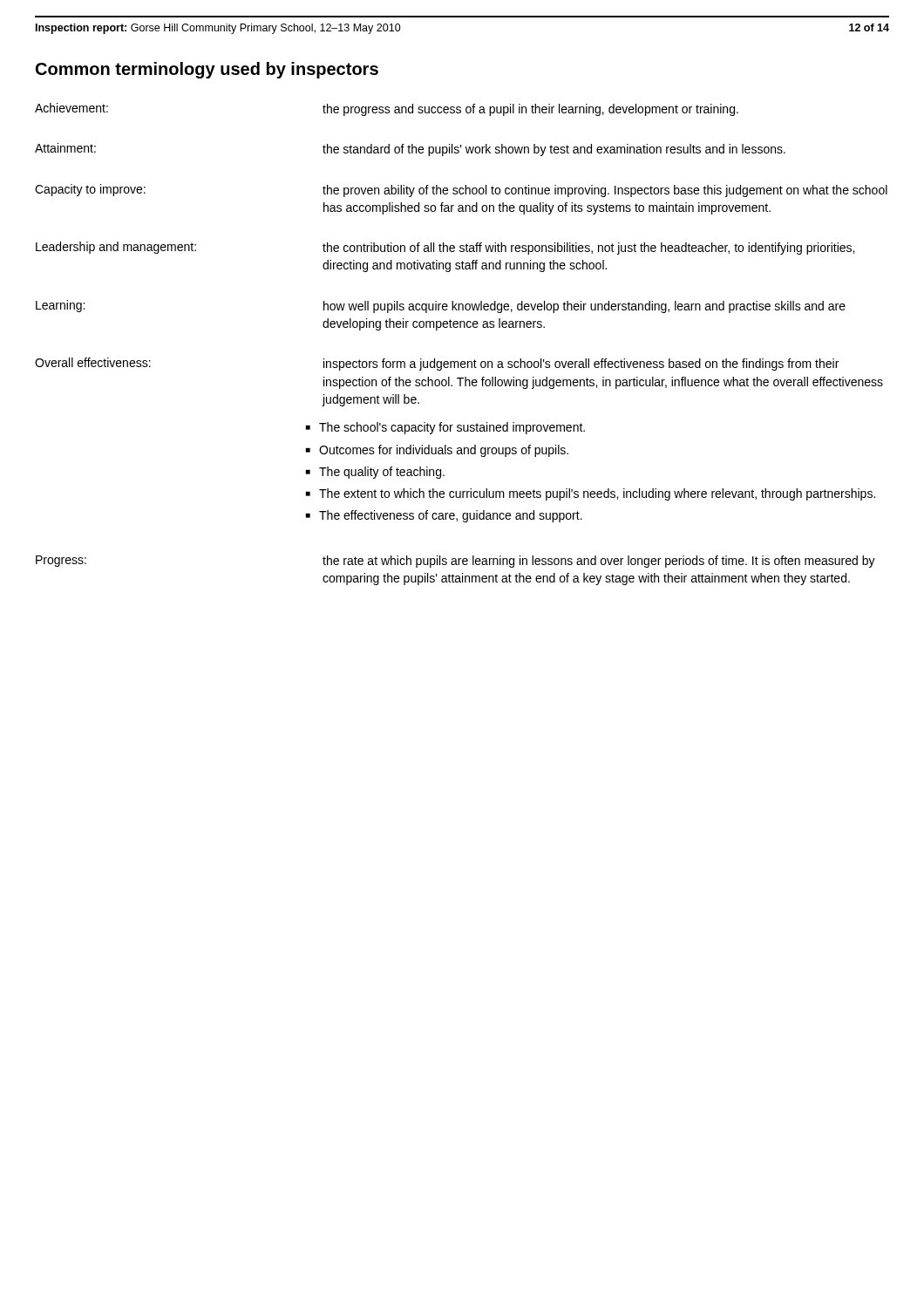
Task: Find the list item that reads "The quality of teaching."
Action: (382, 472)
